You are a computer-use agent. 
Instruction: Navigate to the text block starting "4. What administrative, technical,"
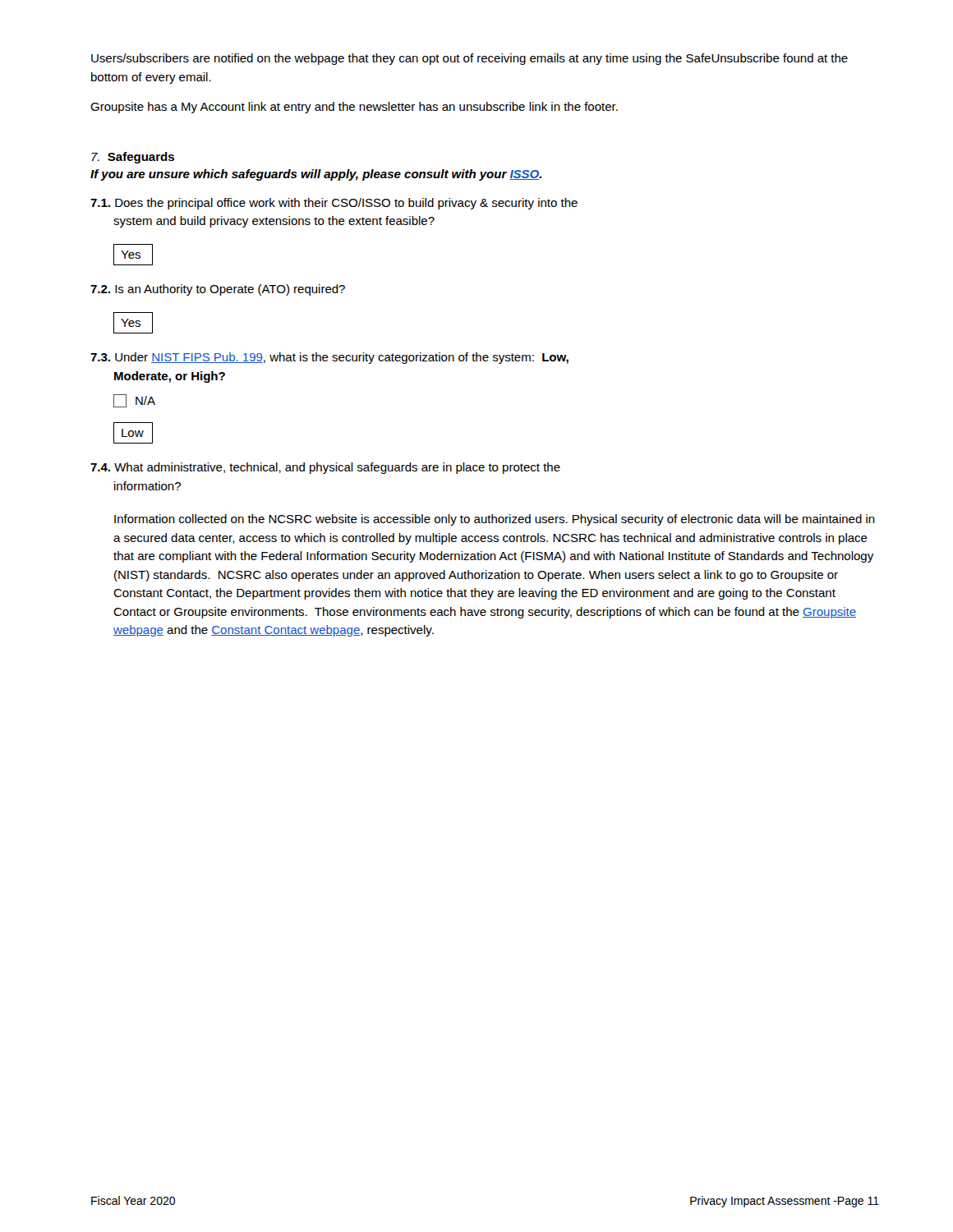tap(485, 478)
